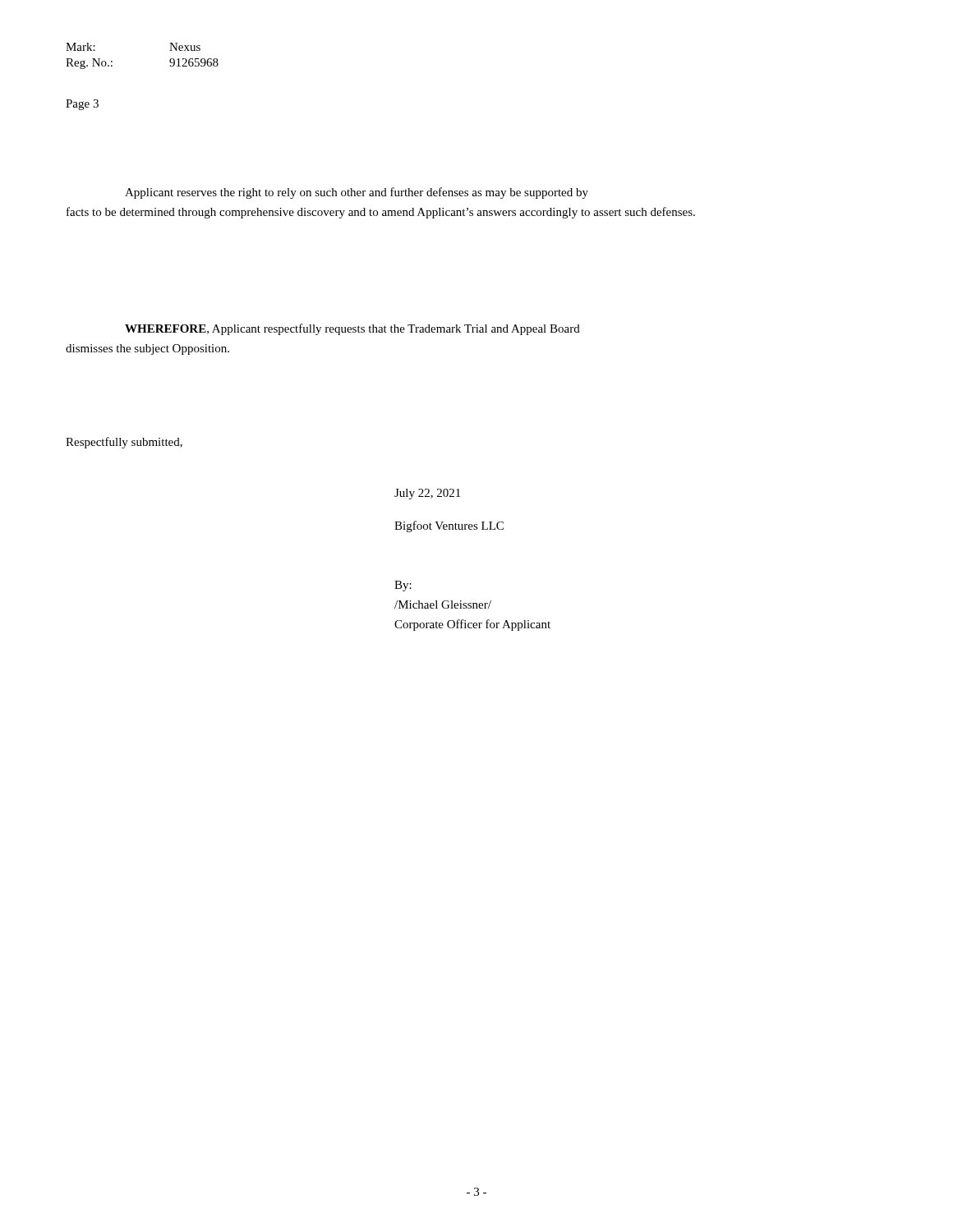Find the element starting "July 22, 2021"

click(x=428, y=493)
